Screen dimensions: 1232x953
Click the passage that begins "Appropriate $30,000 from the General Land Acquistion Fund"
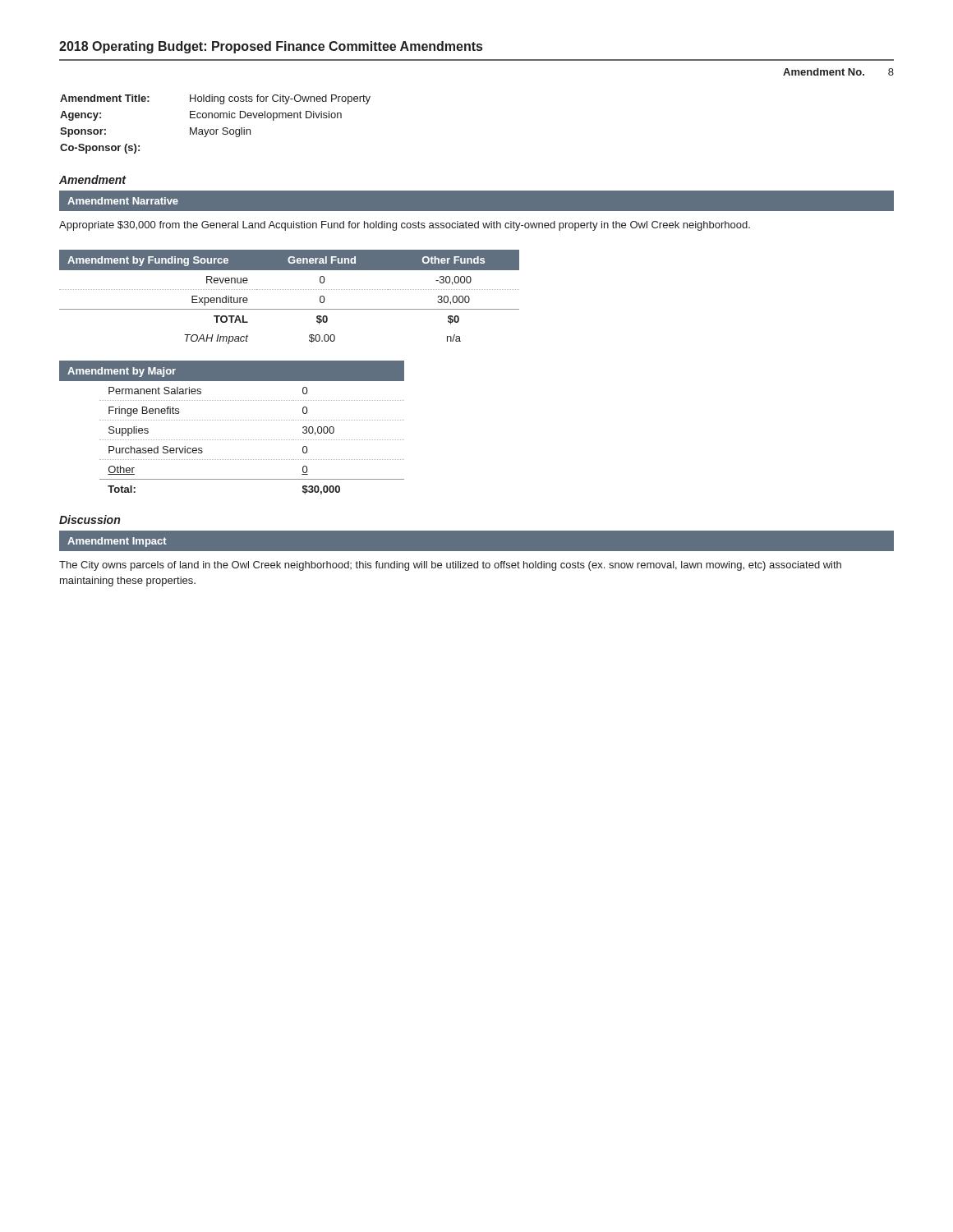tap(405, 225)
